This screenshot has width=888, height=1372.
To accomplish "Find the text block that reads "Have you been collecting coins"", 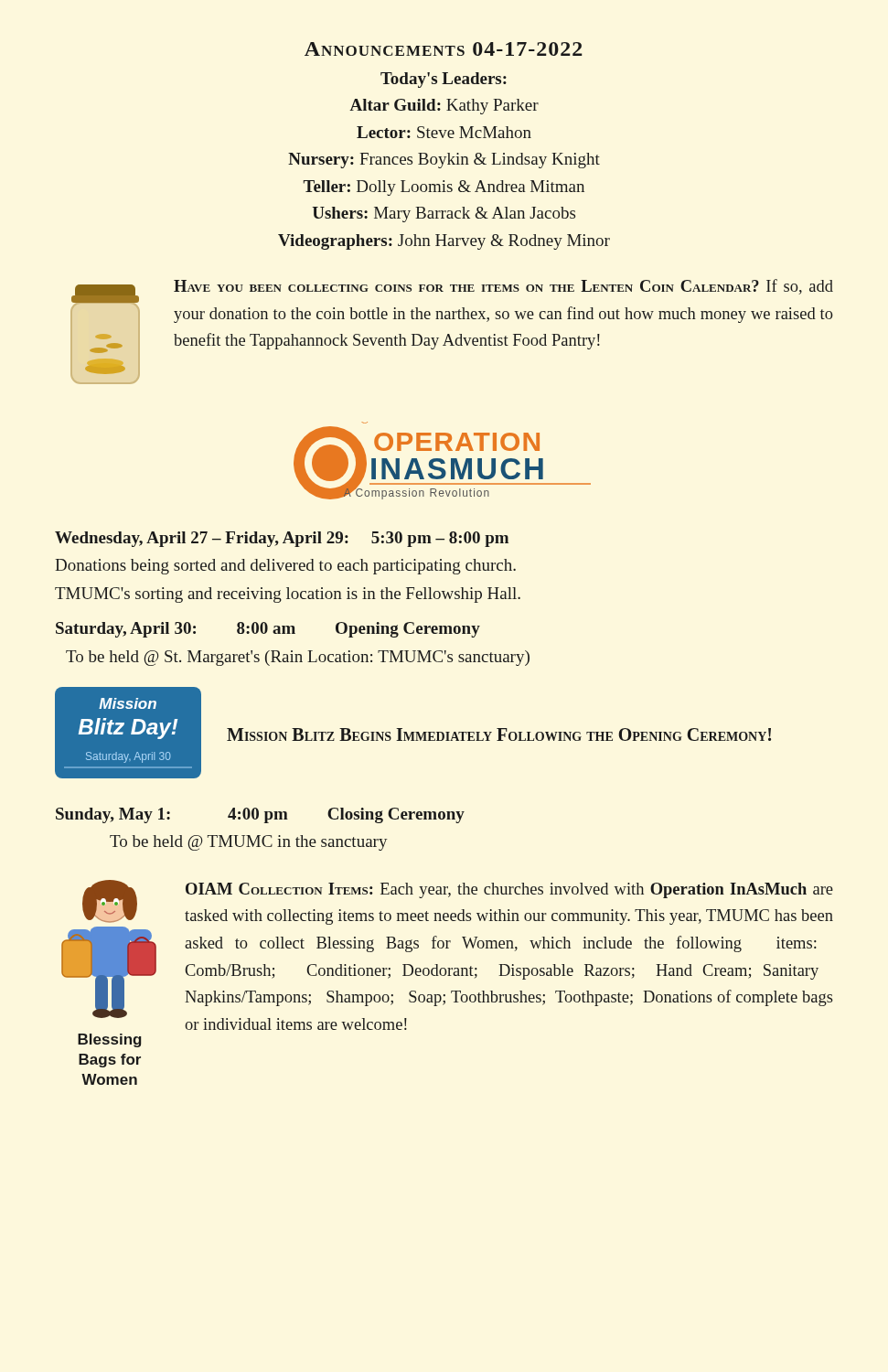I will [x=503, y=313].
